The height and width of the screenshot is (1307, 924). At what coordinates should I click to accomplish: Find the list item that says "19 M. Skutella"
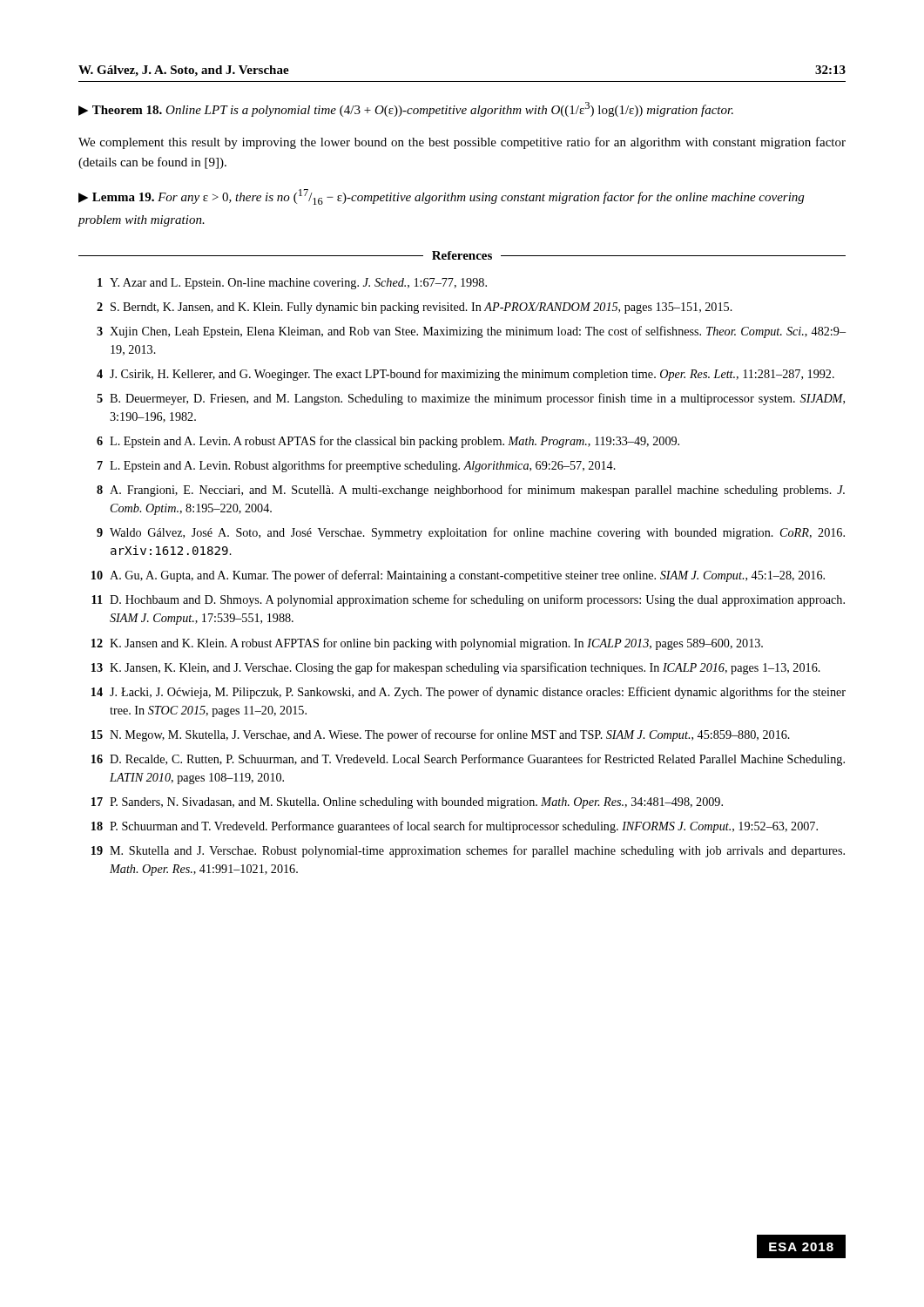462,860
